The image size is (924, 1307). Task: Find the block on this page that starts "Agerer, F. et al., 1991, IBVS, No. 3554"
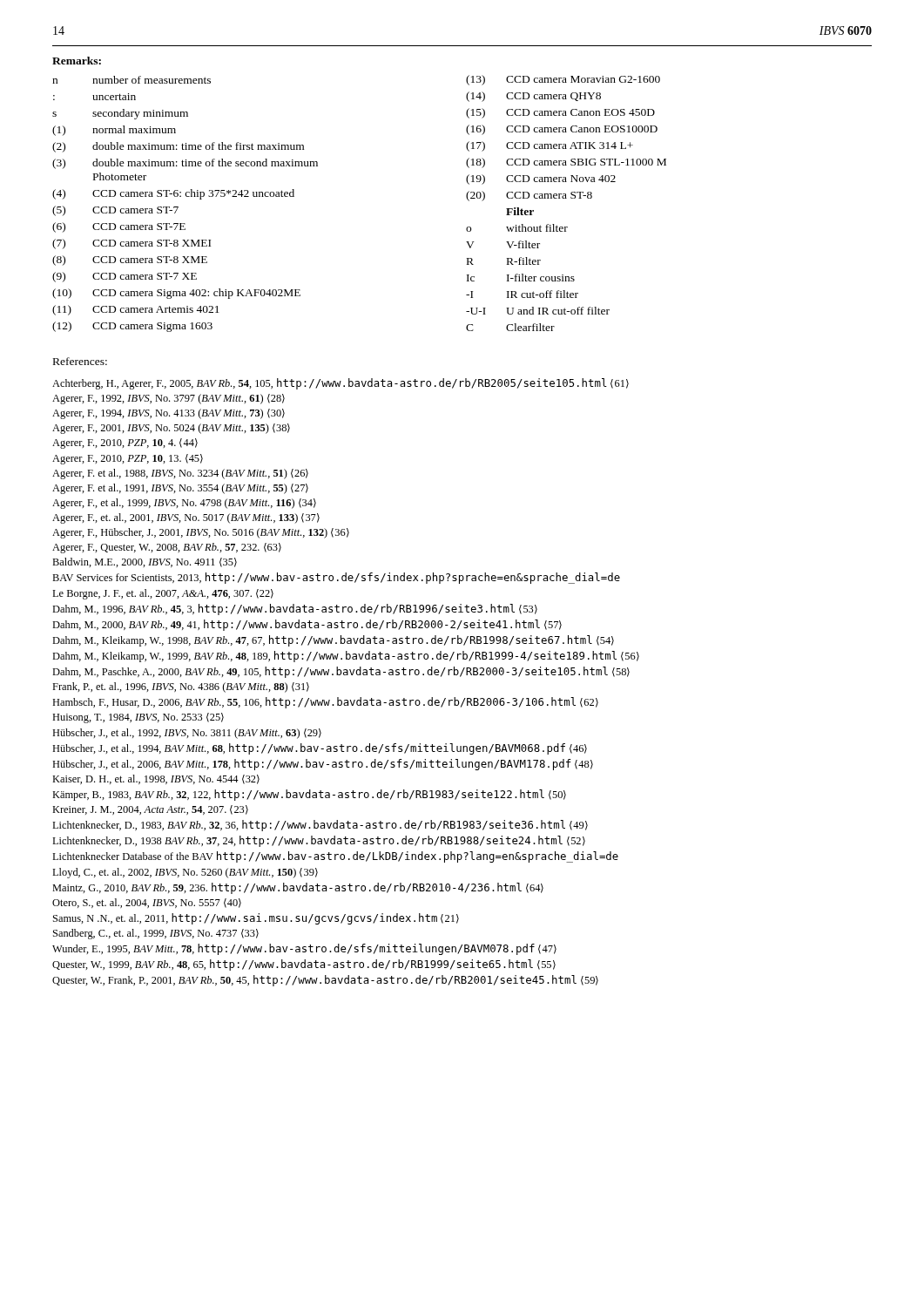point(181,488)
